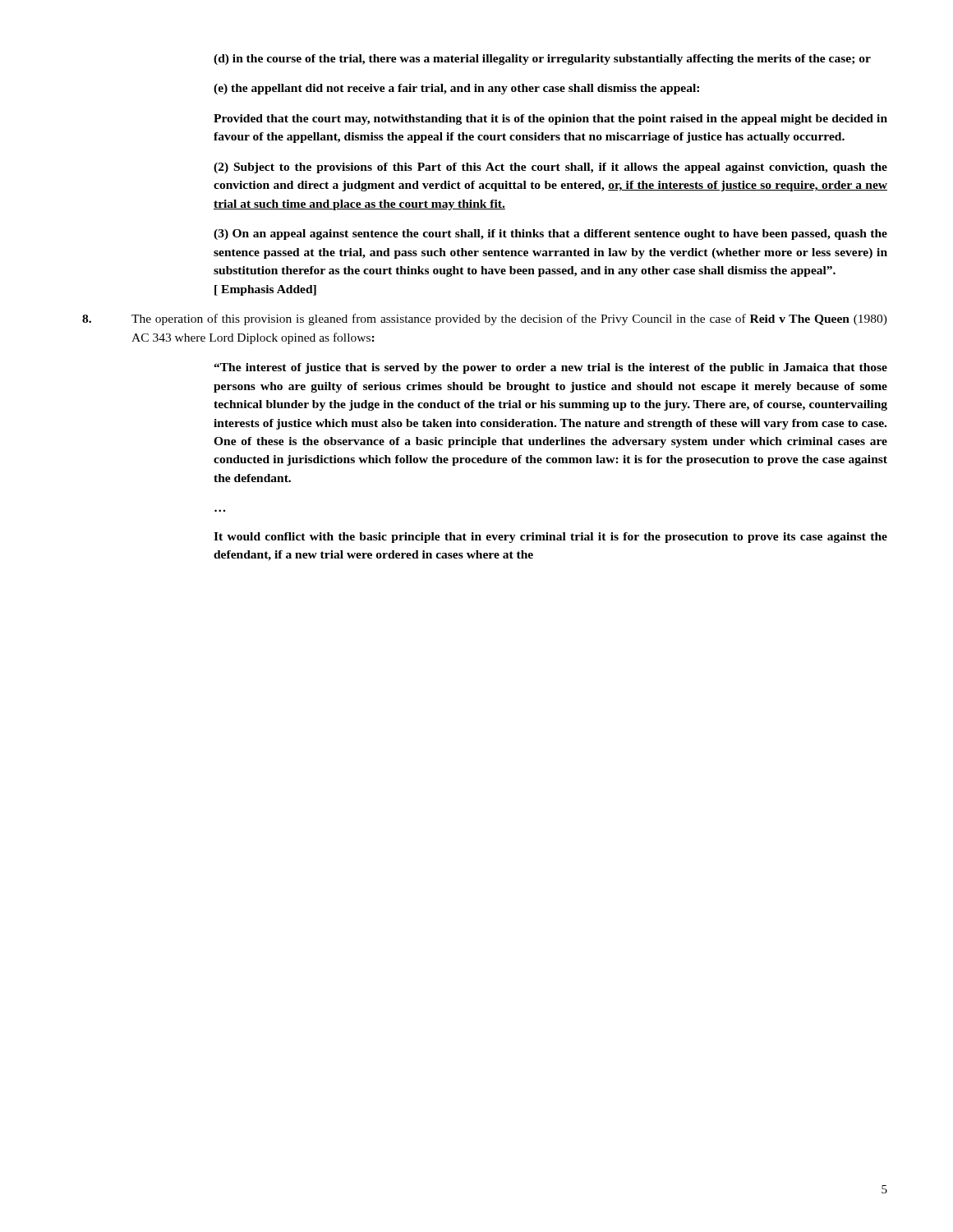The width and height of the screenshot is (953, 1232).
Task: Select the text block starting "It would conflict"
Action: [550, 546]
